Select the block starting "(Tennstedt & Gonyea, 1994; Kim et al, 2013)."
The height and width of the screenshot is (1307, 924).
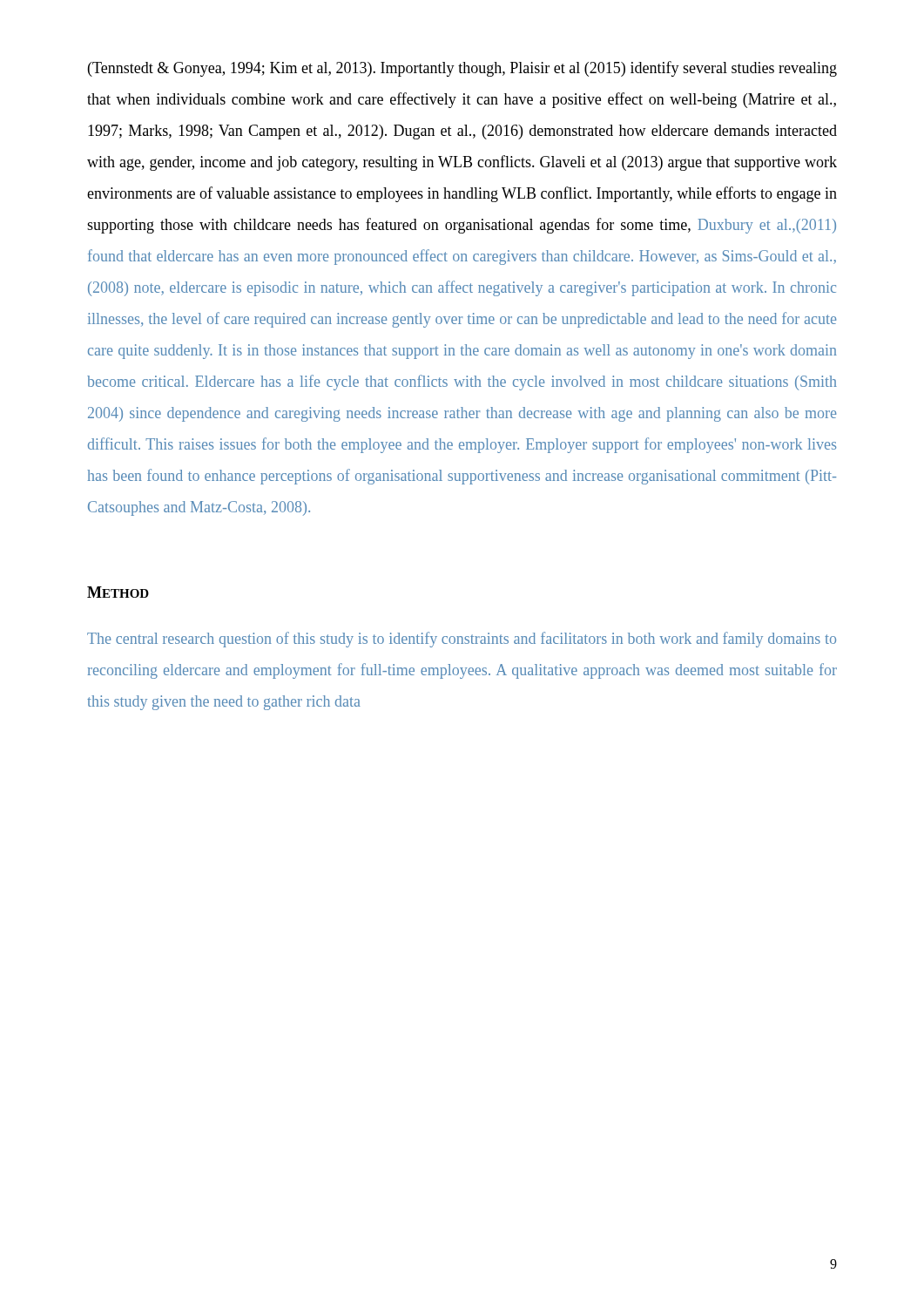click(x=462, y=288)
